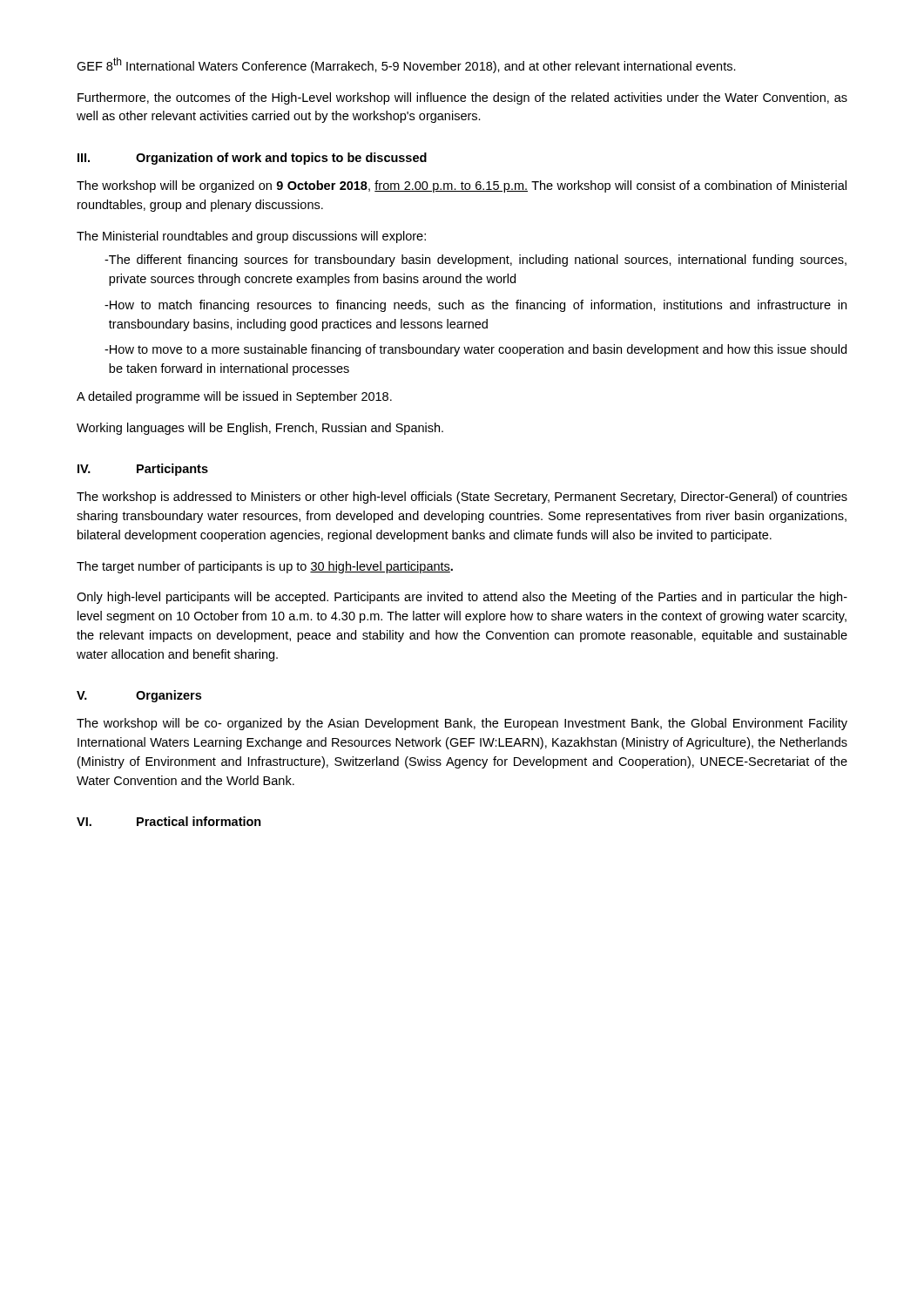Point to the block beginning "A detailed programme"

coord(234,397)
